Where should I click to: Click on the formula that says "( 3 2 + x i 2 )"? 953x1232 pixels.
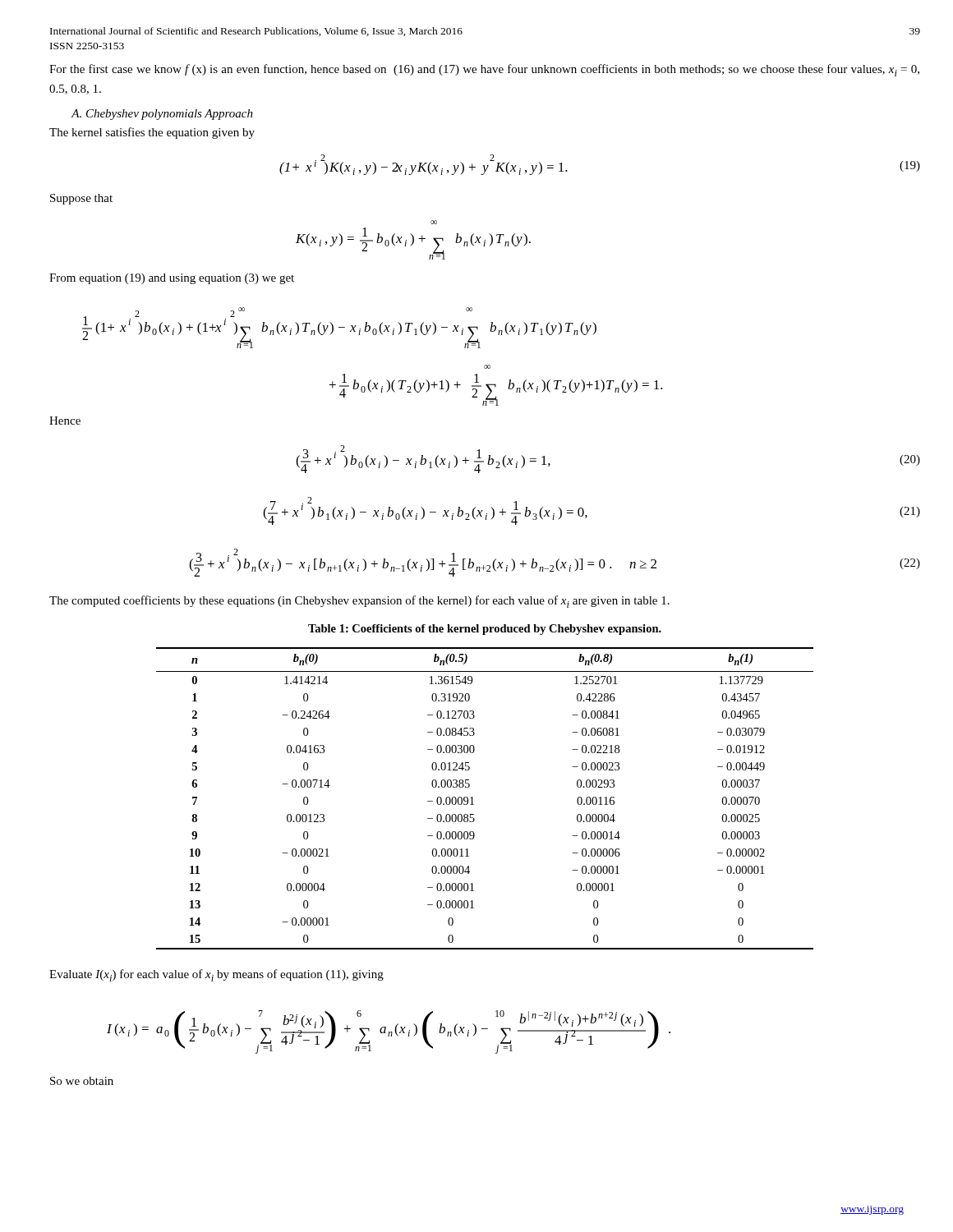pyautogui.click(x=485, y=563)
